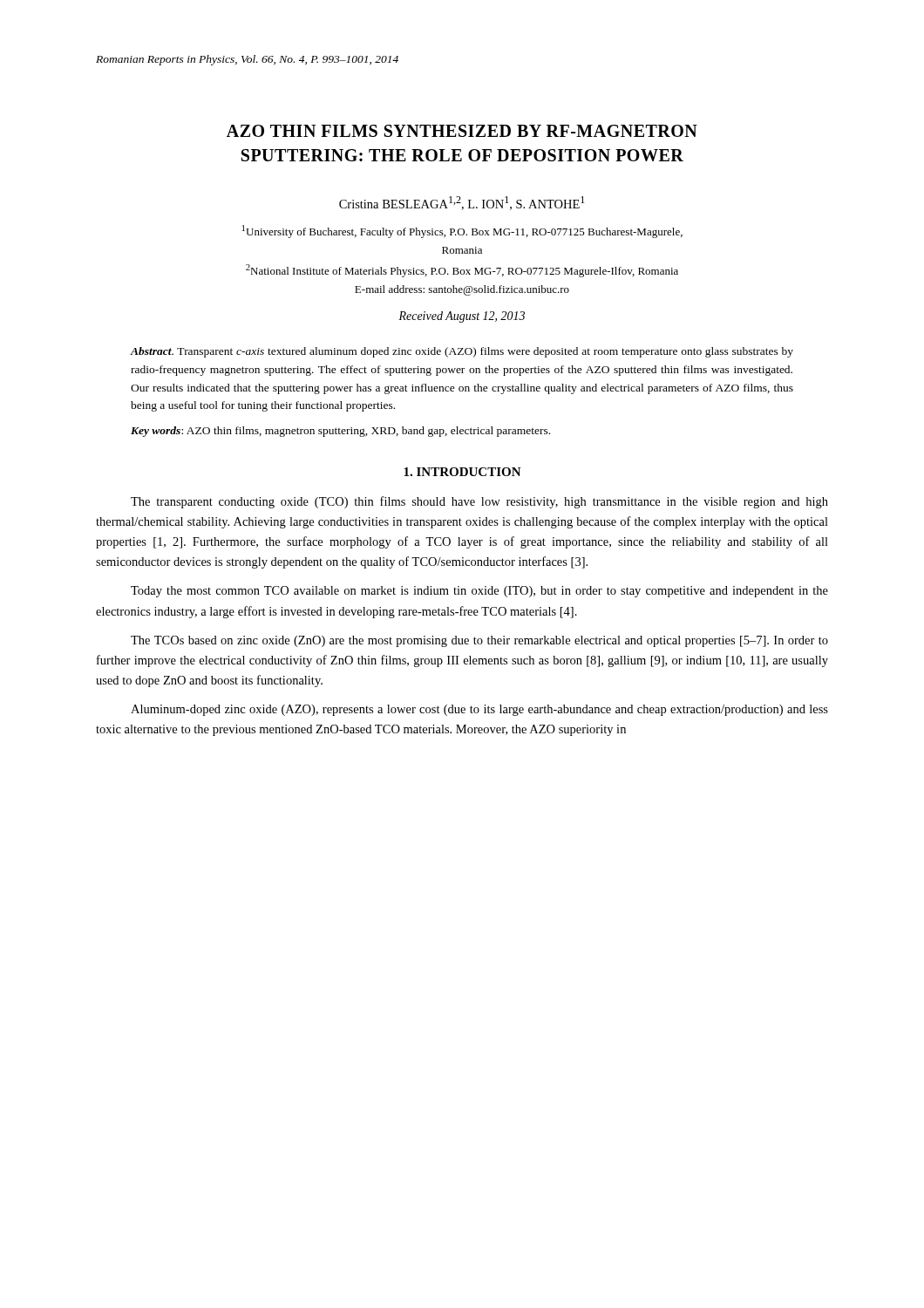The height and width of the screenshot is (1308, 924).
Task: Point to the text starting "Received August 12, 2013"
Action: [x=462, y=316]
